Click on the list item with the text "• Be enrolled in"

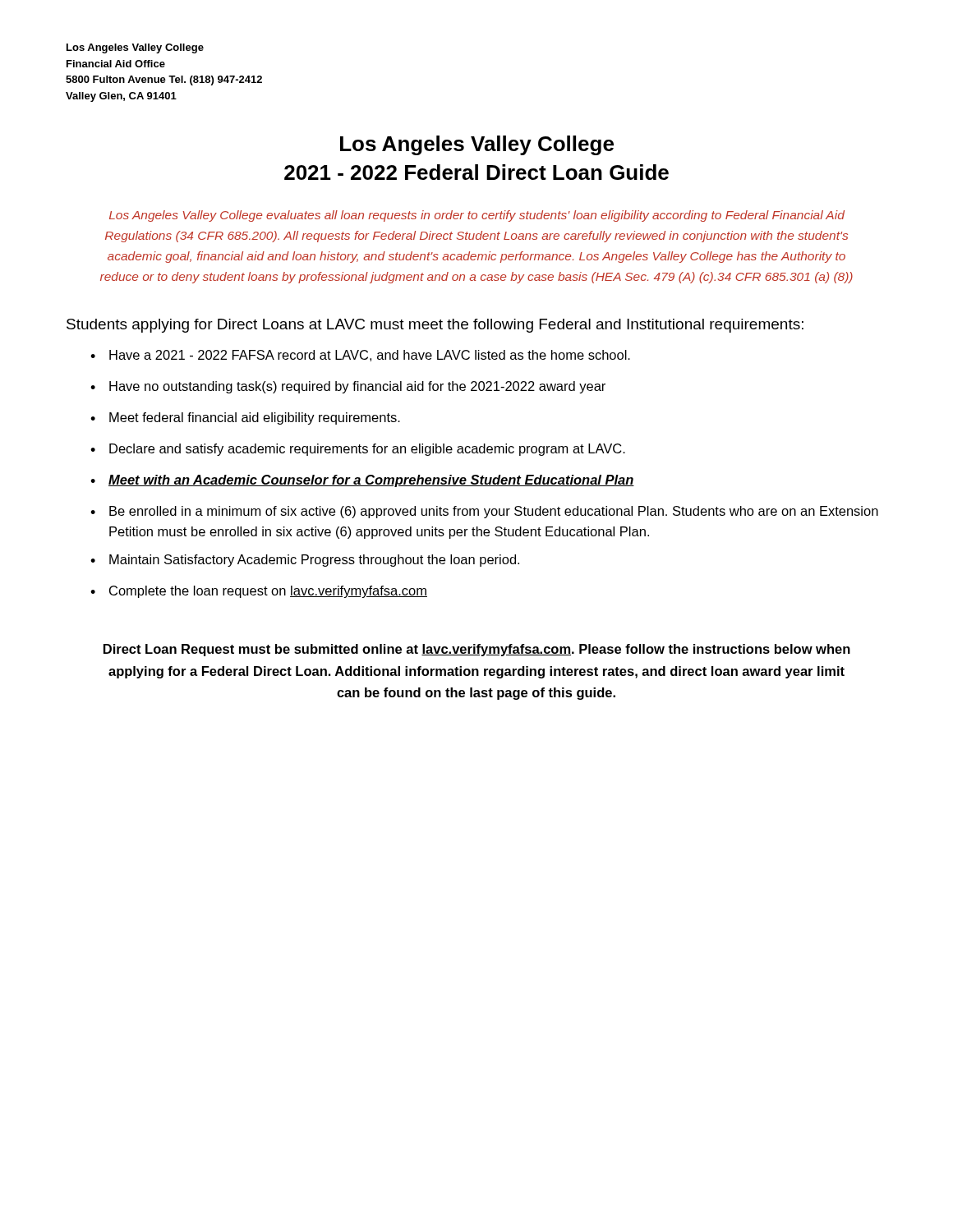click(489, 521)
